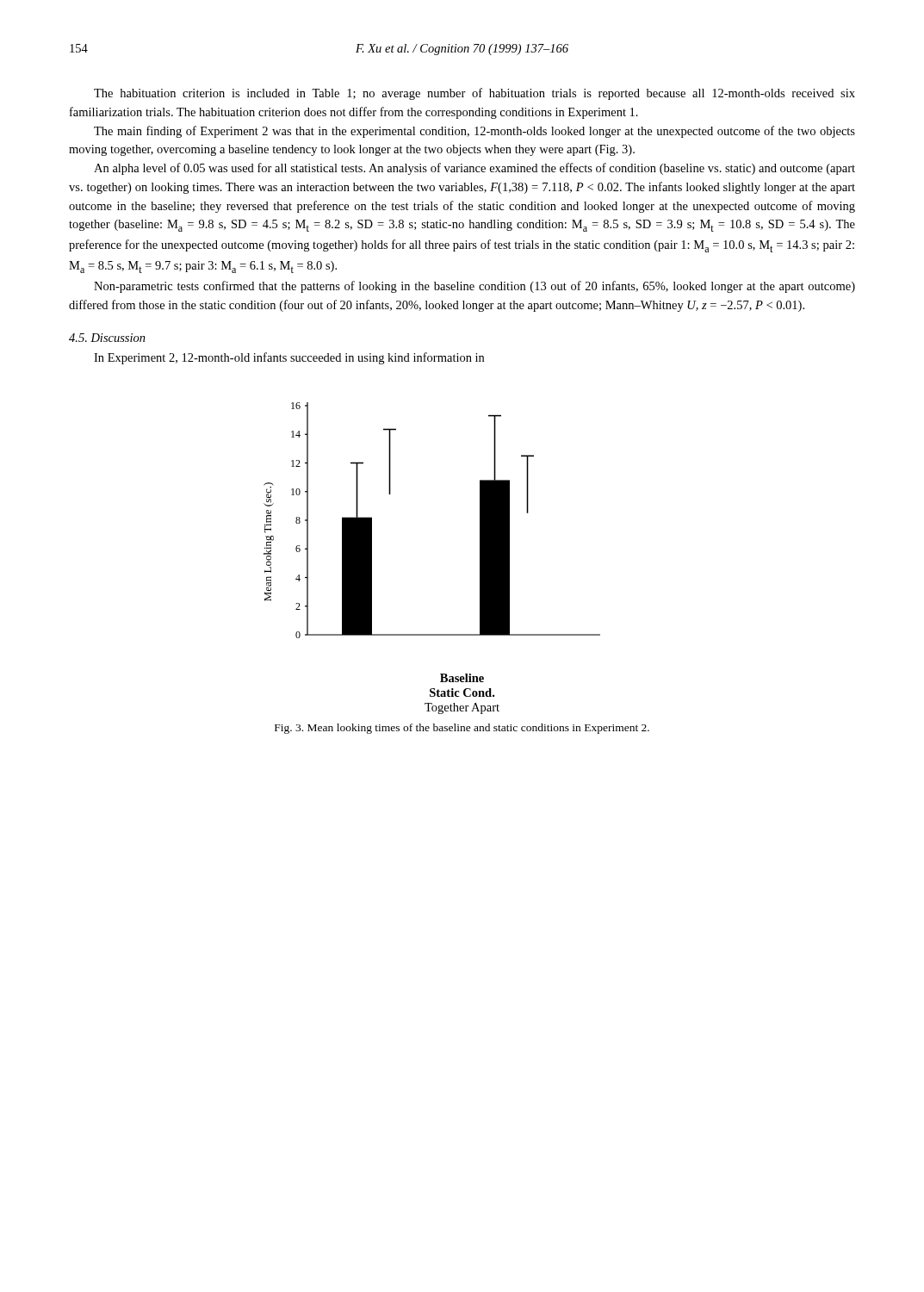Locate the text "4.5. Discussion"
924x1292 pixels.
[107, 337]
